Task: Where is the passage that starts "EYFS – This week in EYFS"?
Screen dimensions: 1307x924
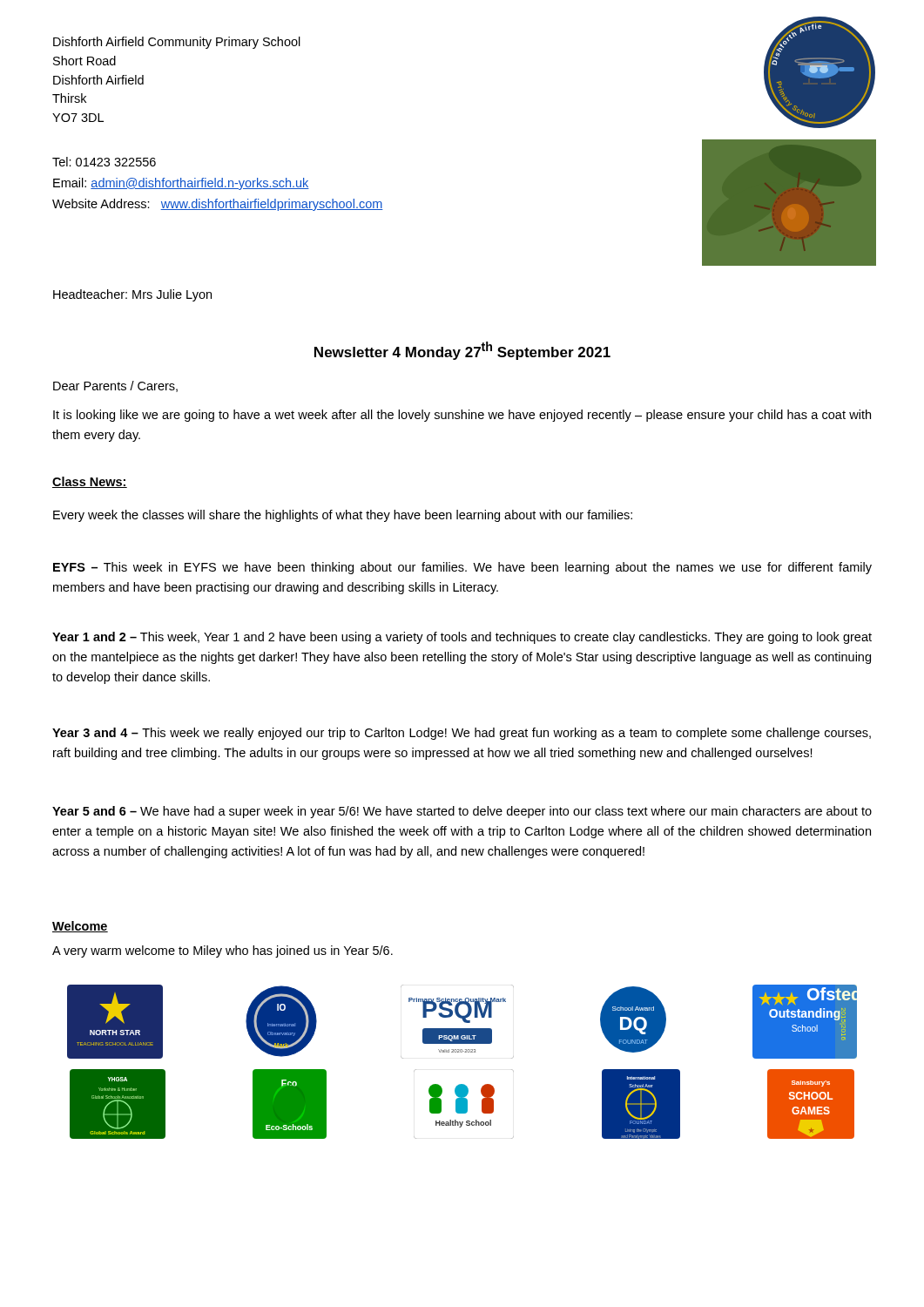Action: 462,577
